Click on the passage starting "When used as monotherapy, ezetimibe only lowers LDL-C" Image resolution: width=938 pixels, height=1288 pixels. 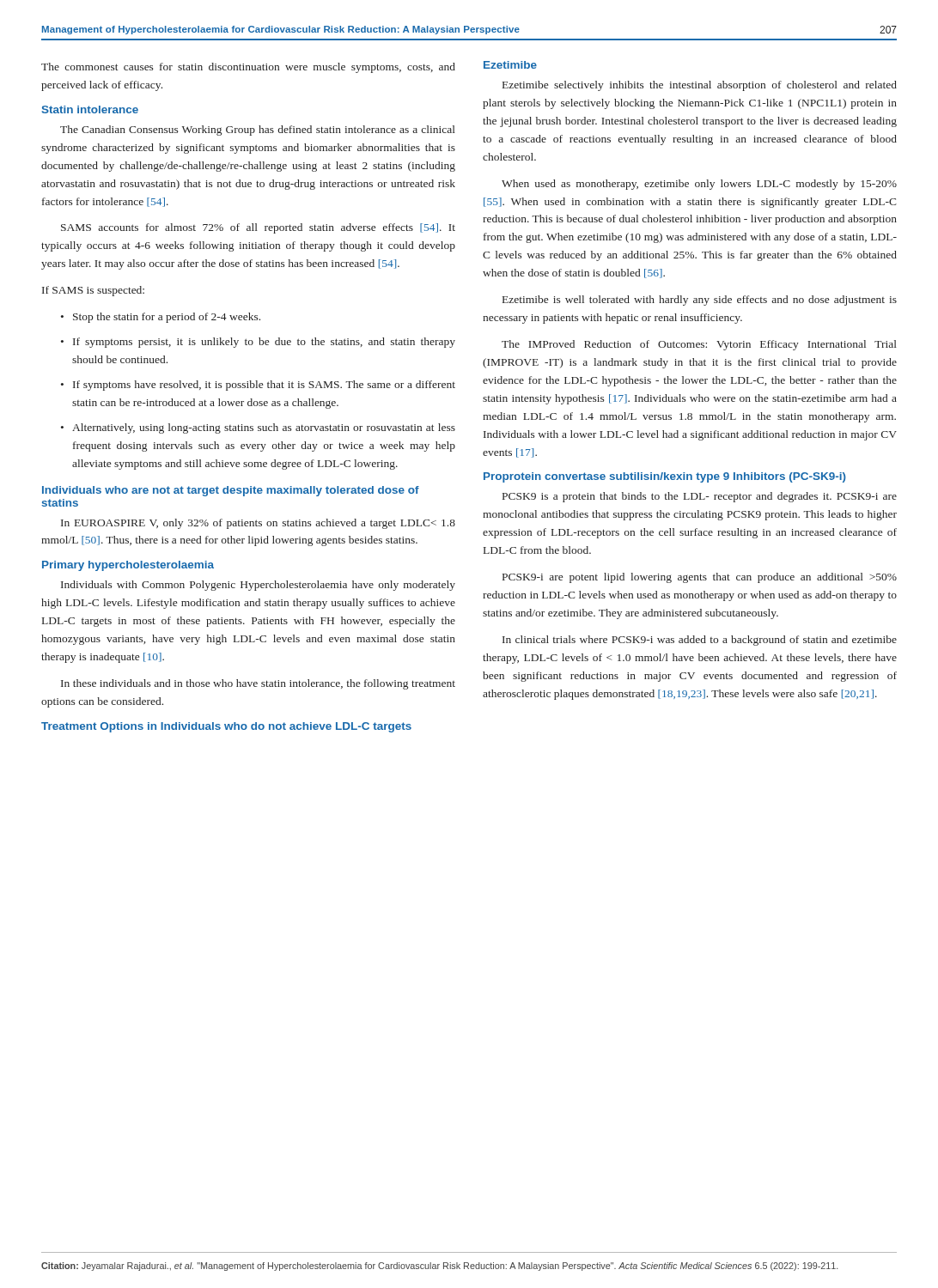[690, 229]
